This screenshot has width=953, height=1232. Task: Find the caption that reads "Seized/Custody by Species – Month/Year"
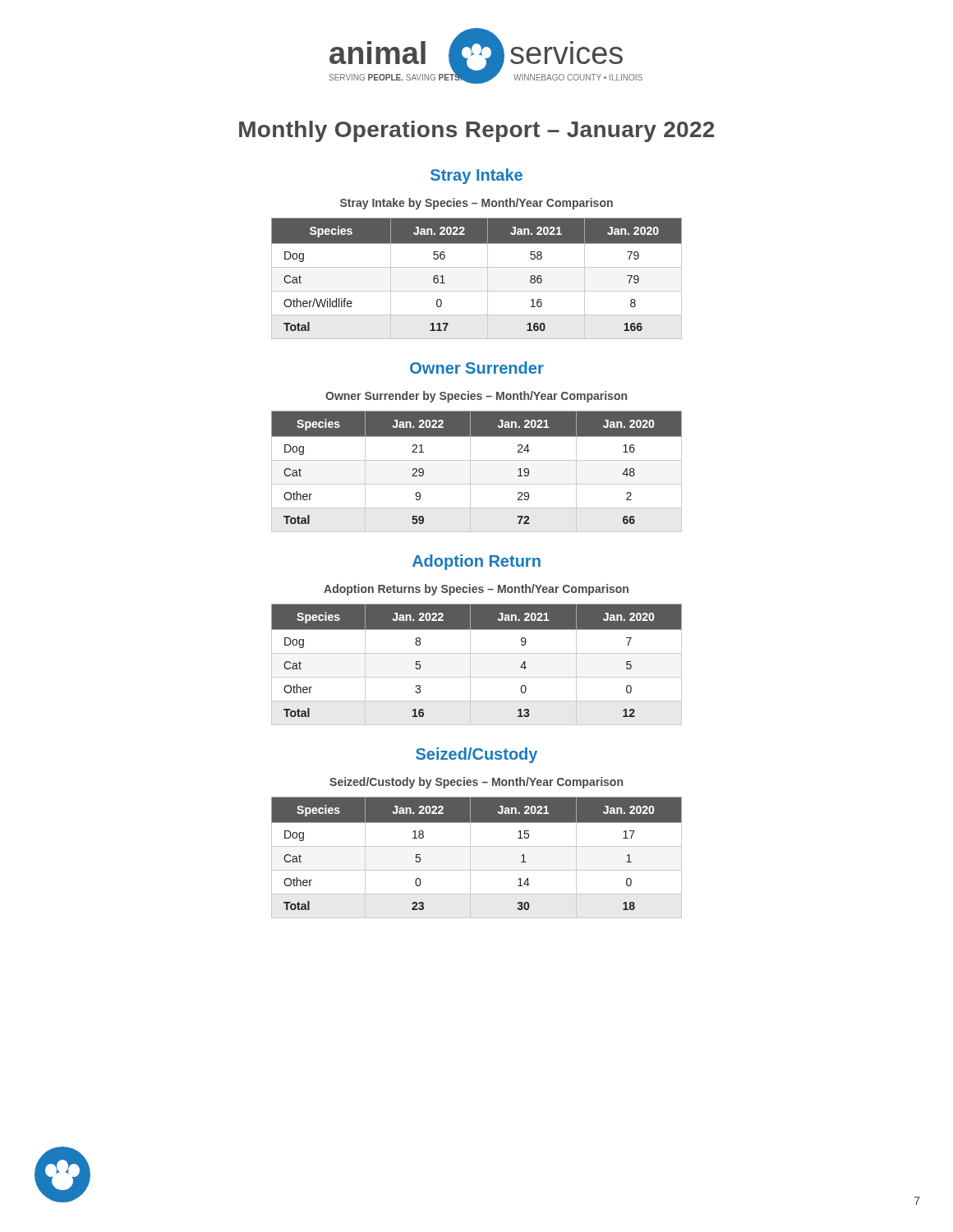tap(476, 782)
